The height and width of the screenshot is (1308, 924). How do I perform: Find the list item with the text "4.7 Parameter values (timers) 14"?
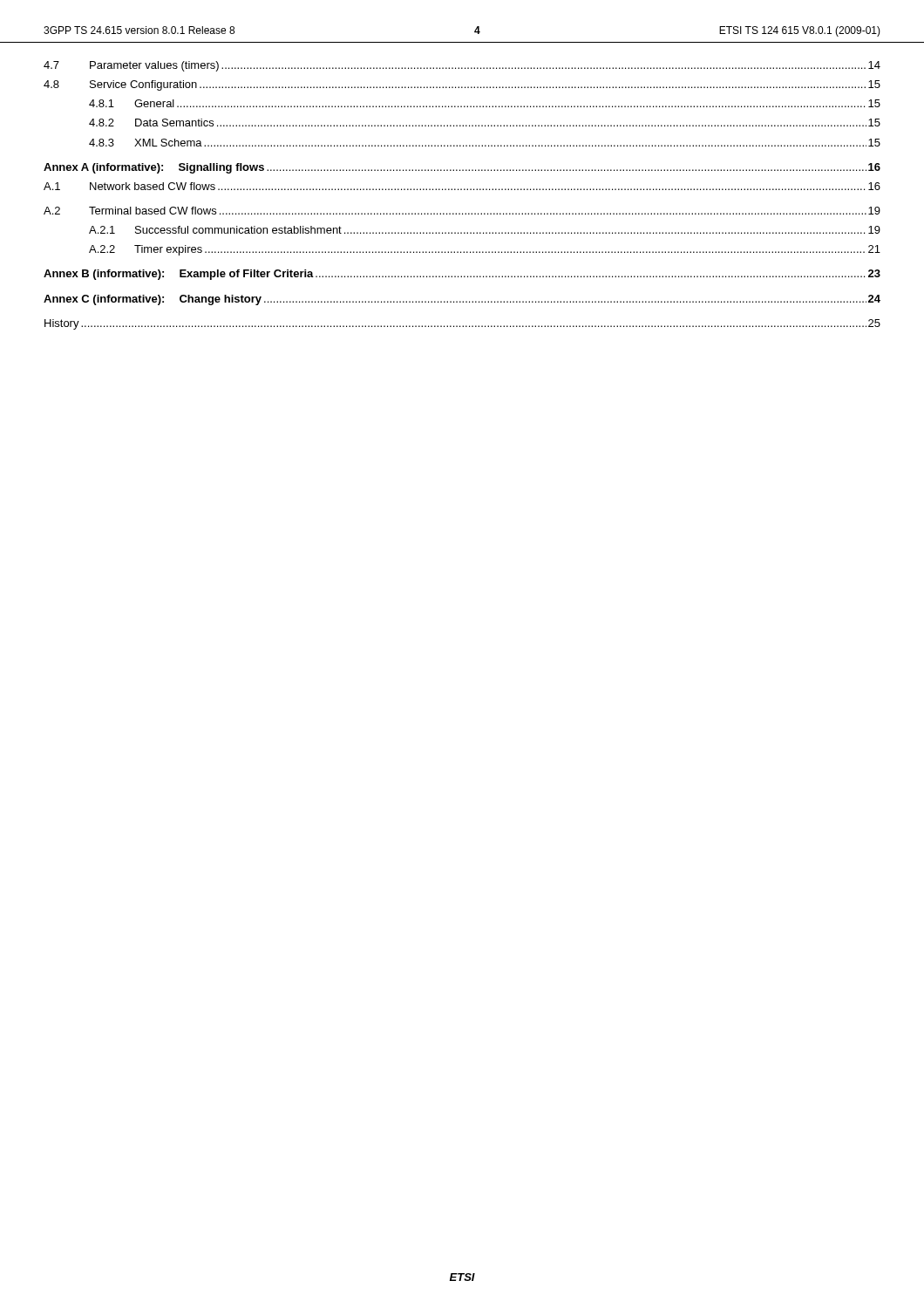click(462, 65)
